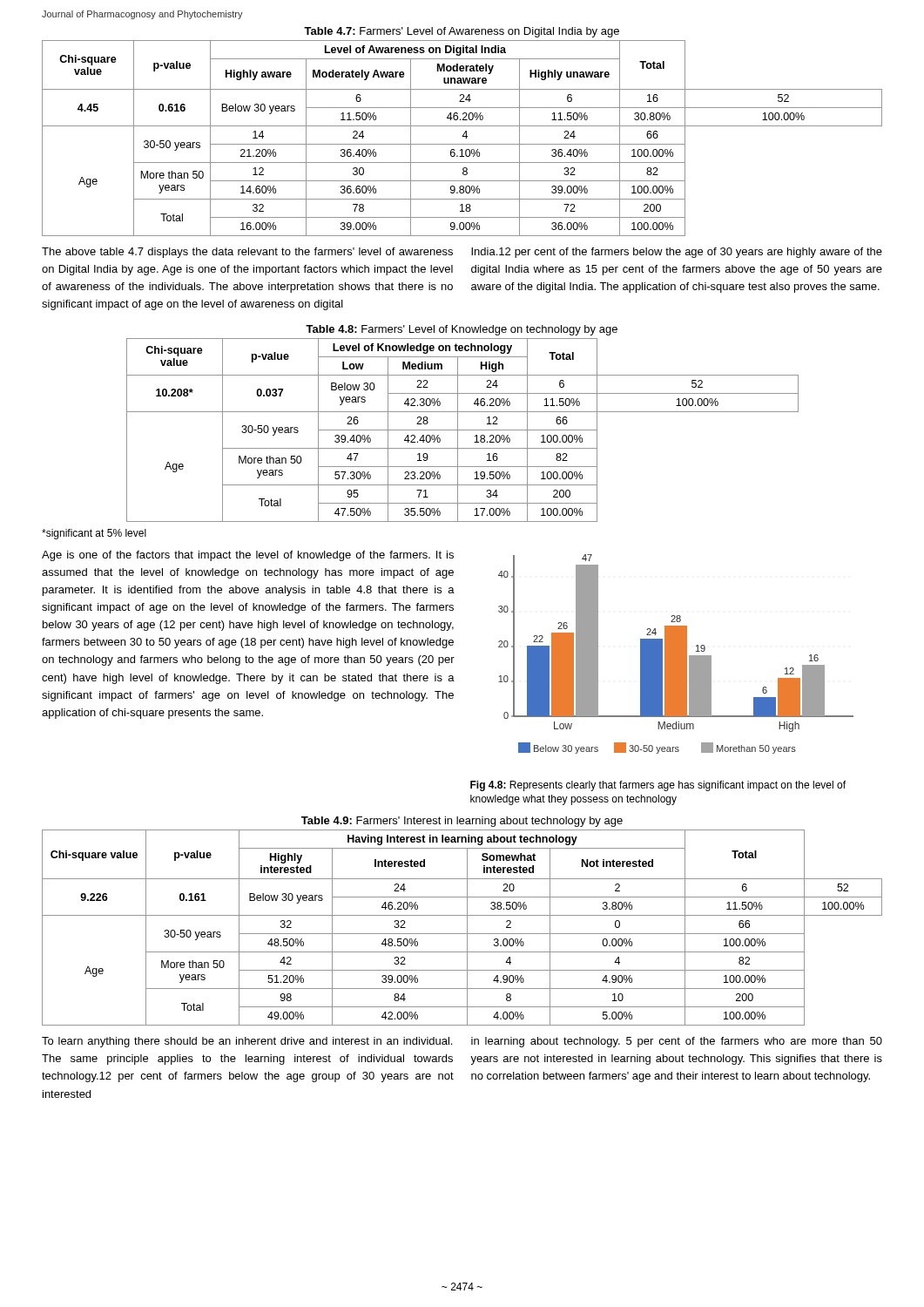The height and width of the screenshot is (1307, 924).
Task: Locate the element starting "Table 4.8: Farmers' Level of"
Action: click(462, 329)
